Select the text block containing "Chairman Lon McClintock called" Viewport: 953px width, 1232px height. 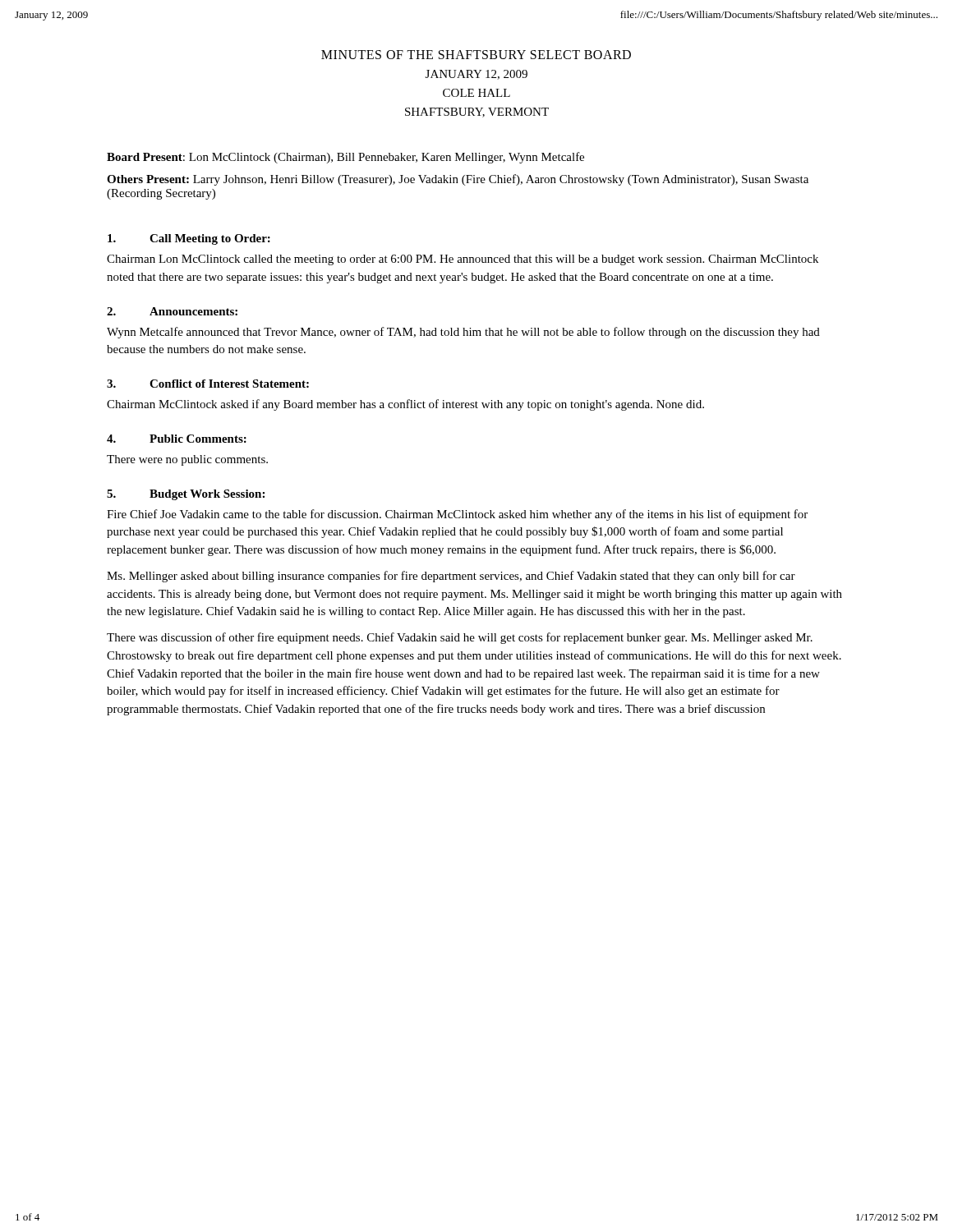[x=463, y=268]
